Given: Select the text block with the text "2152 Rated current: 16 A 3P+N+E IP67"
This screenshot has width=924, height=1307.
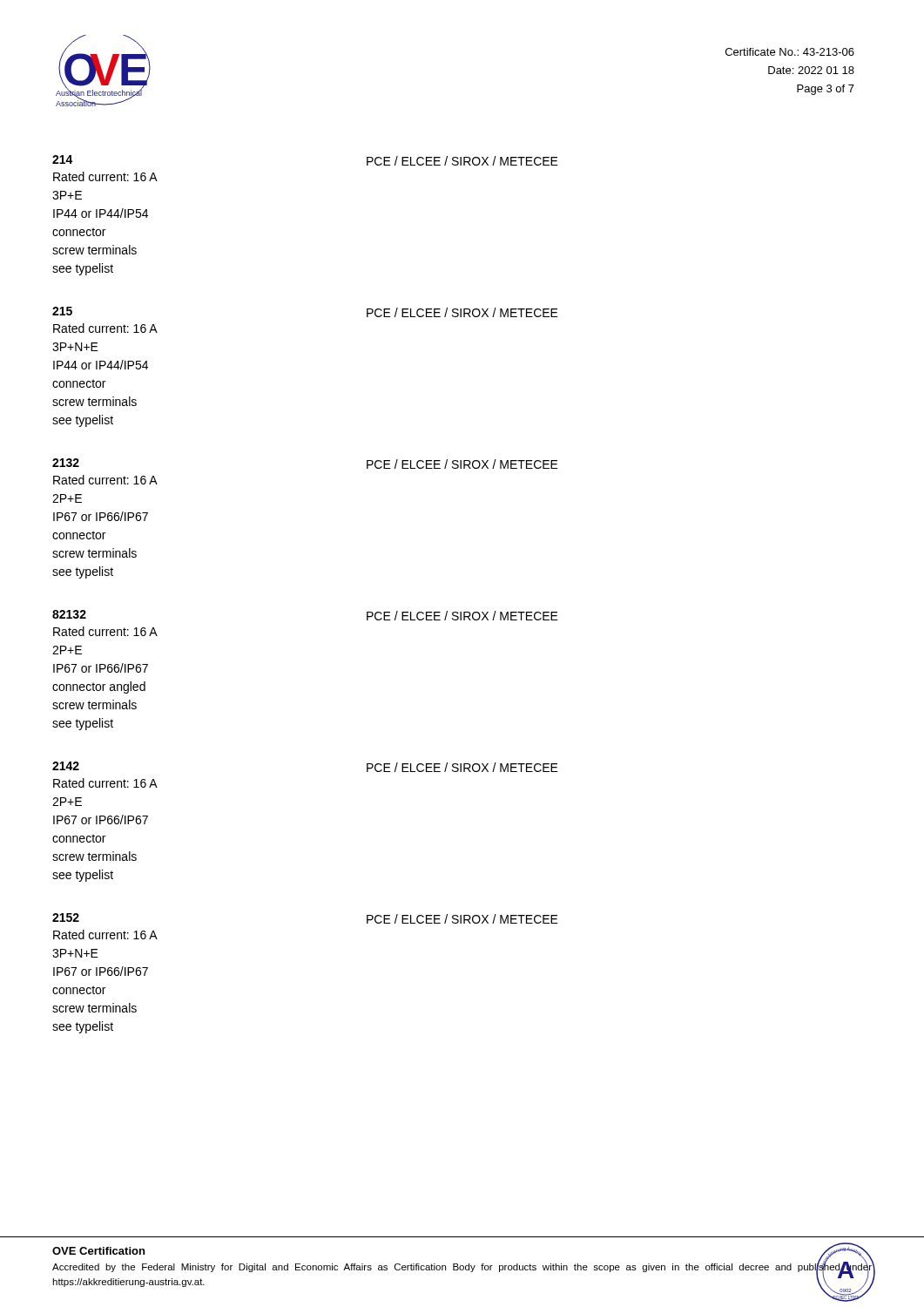Looking at the screenshot, I should (66, 918).
